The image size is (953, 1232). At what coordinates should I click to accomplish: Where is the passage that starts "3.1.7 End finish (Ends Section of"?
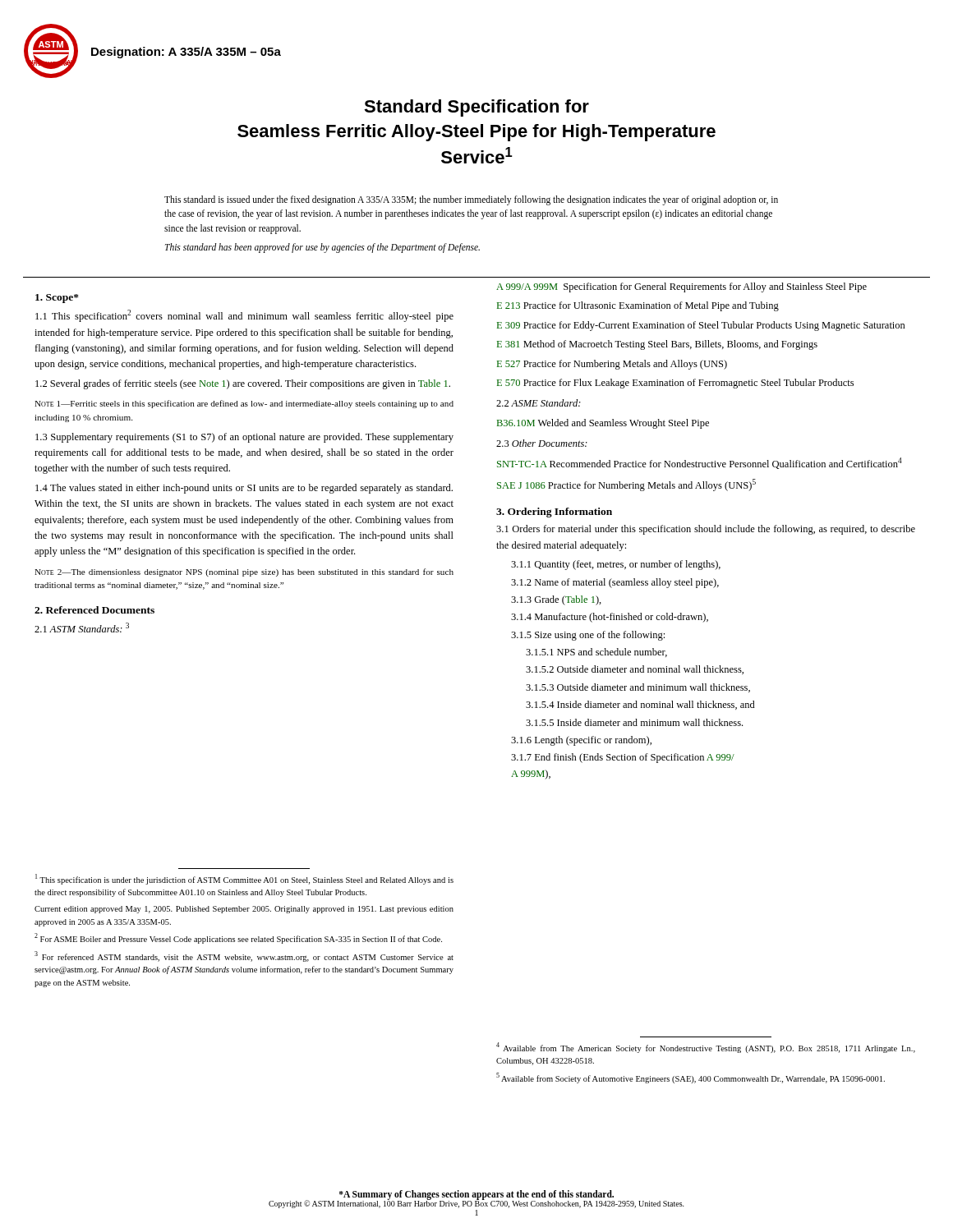[x=623, y=766]
